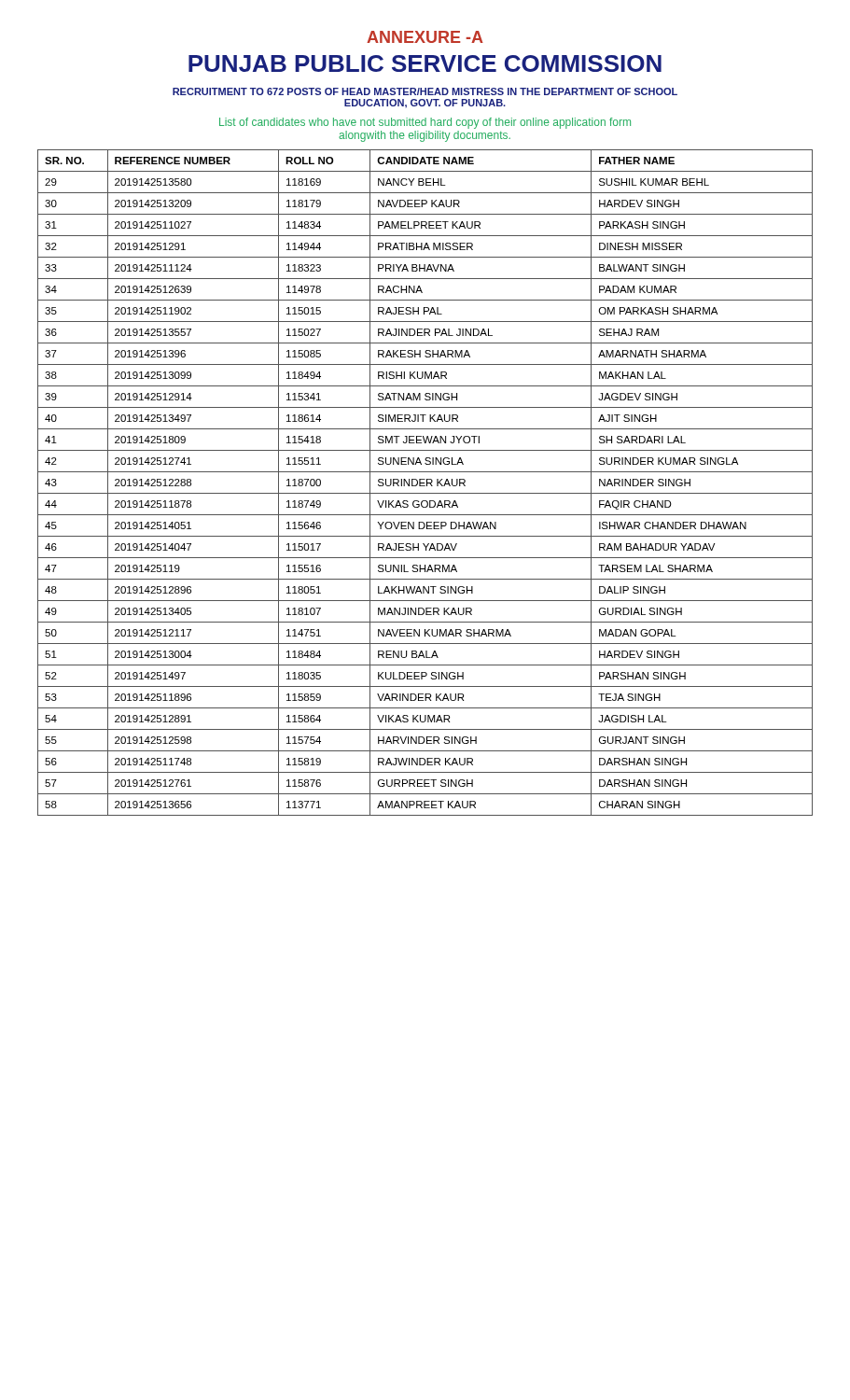Find the block starting "RECRUITMENT TO 672 POSTS OF"
The image size is (850, 1400).
click(x=425, y=97)
